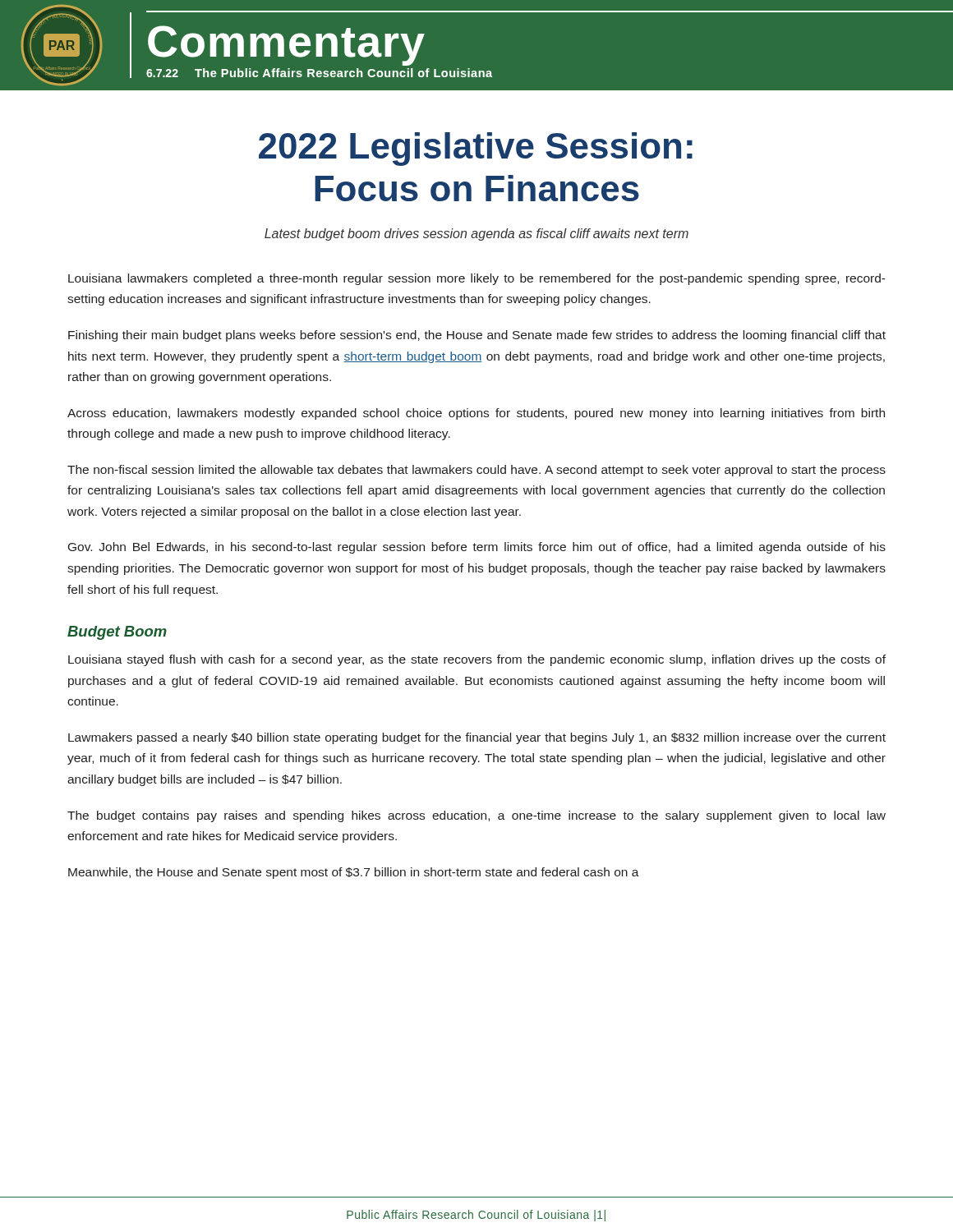Locate the passage starting "Lawmakers passed a nearly $40 billion"
This screenshot has height=1232, width=953.
coord(476,758)
